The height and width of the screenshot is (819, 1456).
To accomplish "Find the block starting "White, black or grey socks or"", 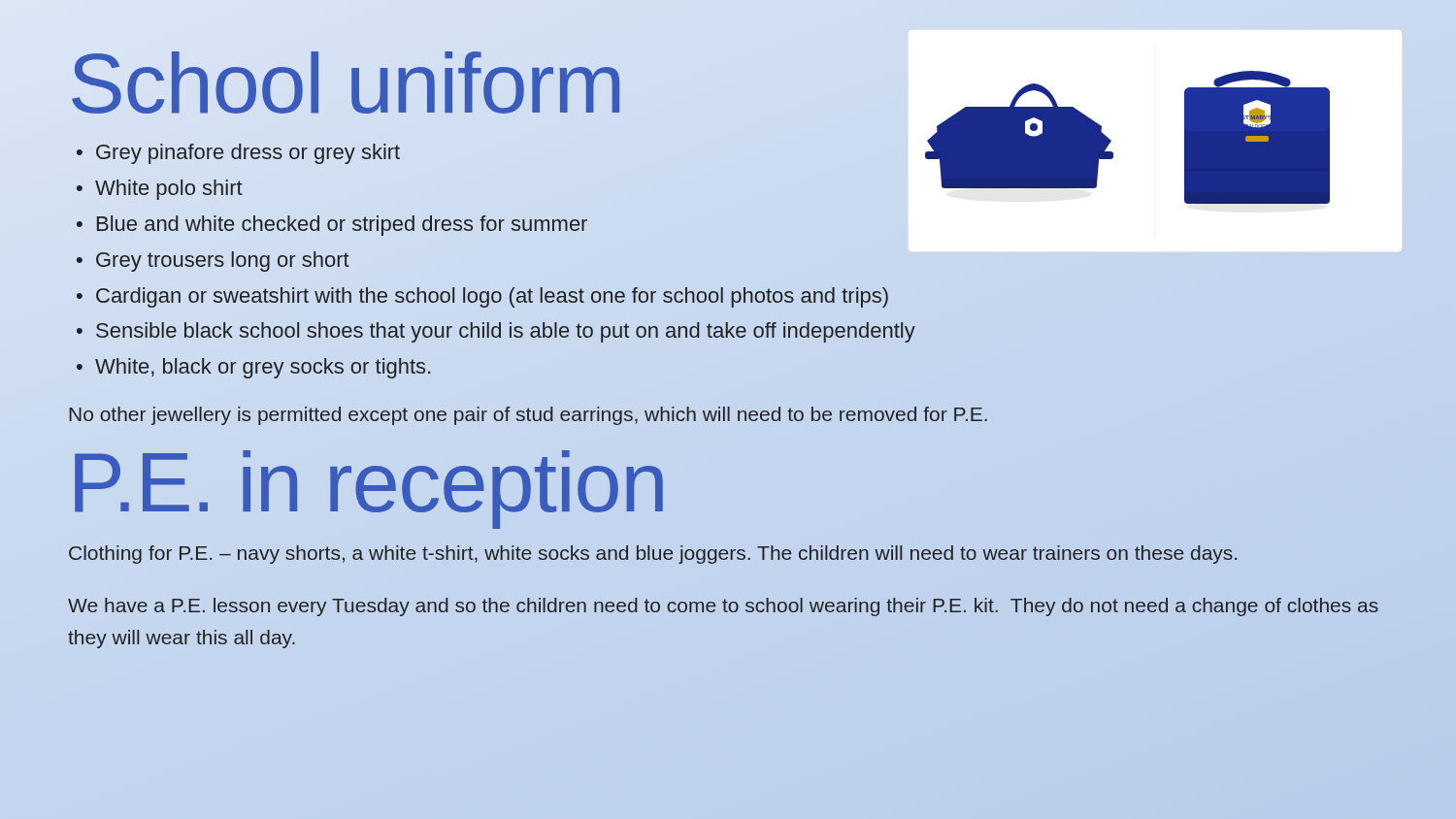I will pos(264,367).
